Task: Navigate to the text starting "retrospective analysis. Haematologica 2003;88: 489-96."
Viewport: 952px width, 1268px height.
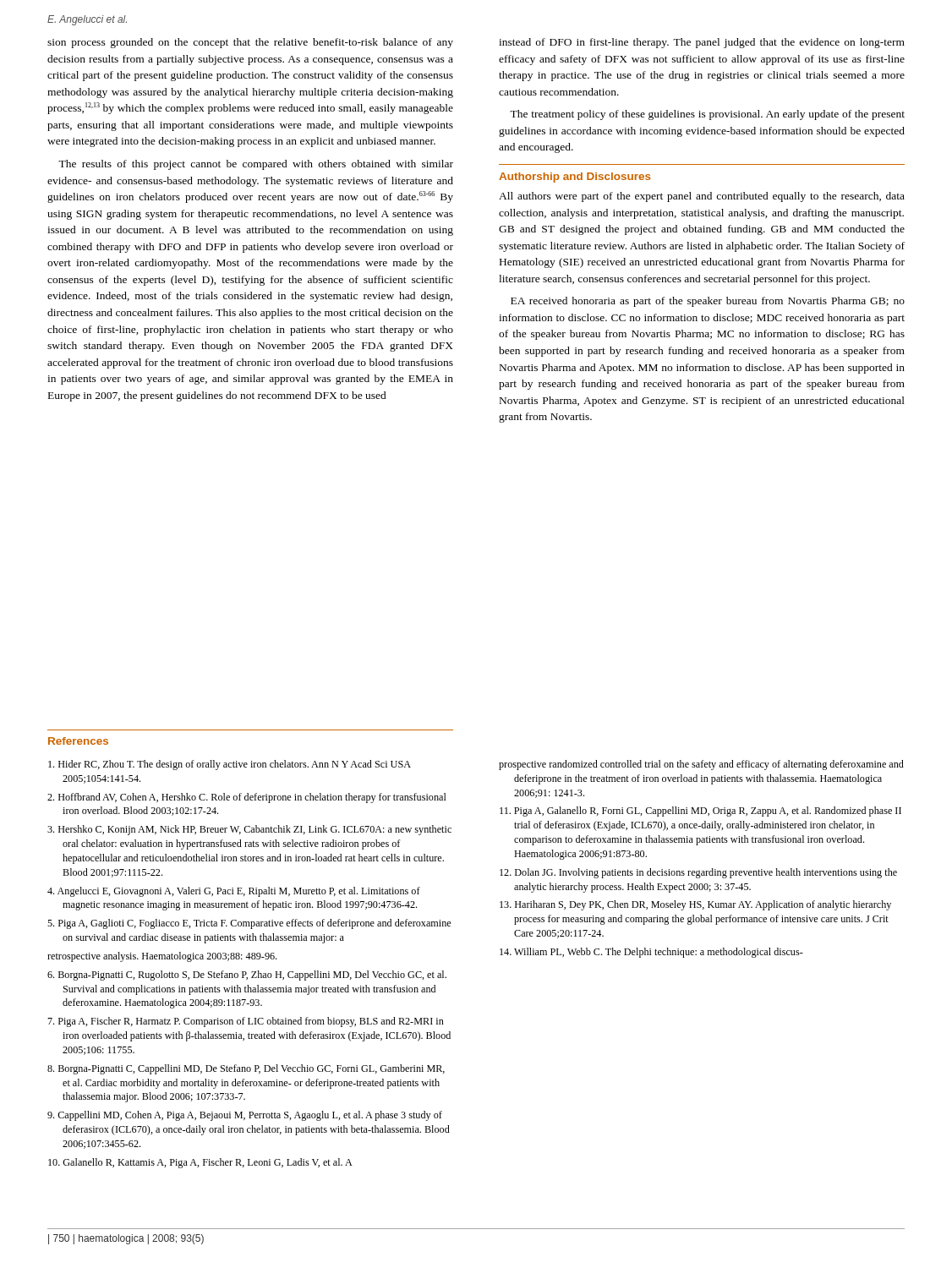Action: pos(162,956)
